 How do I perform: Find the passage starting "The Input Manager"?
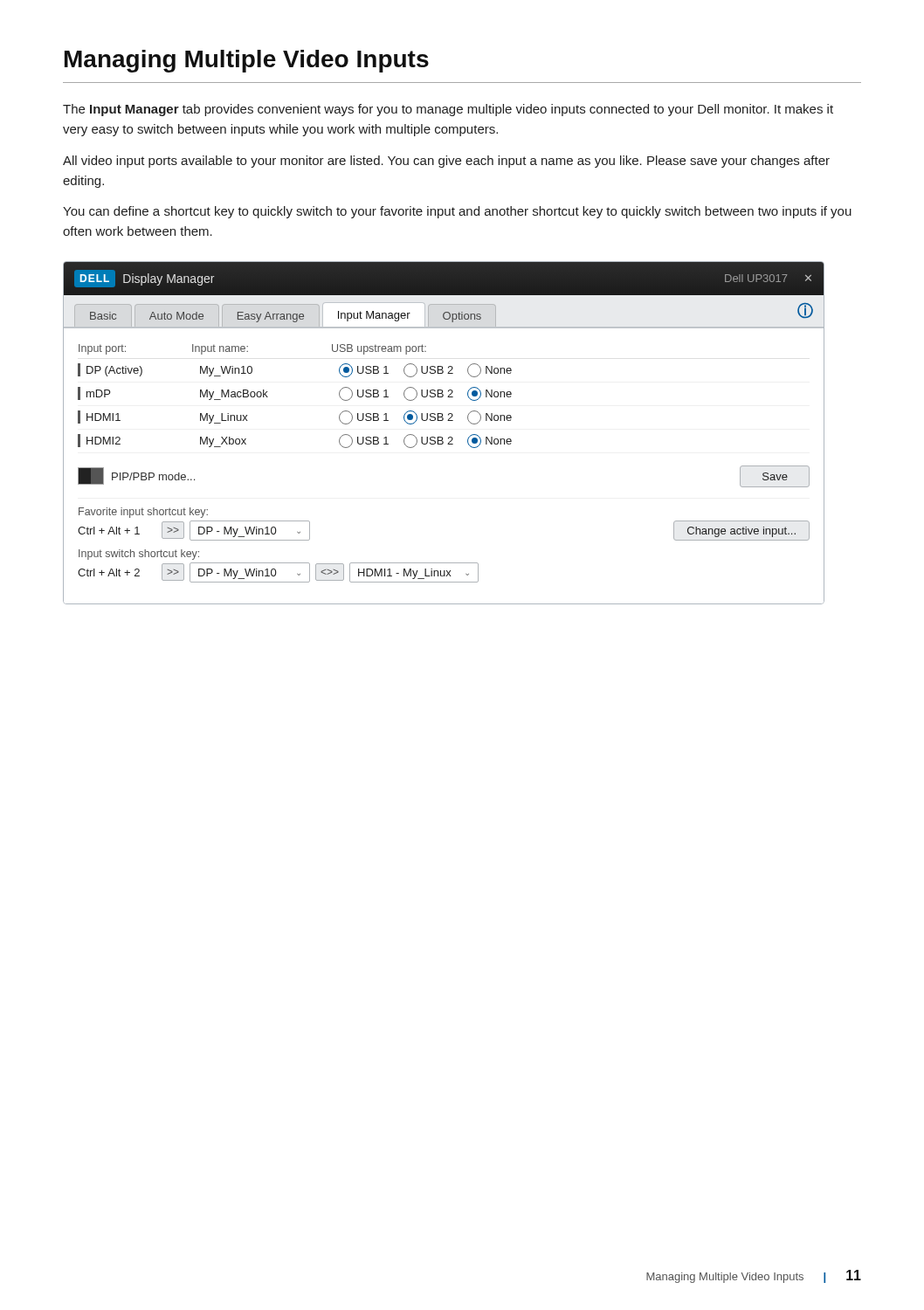448,119
